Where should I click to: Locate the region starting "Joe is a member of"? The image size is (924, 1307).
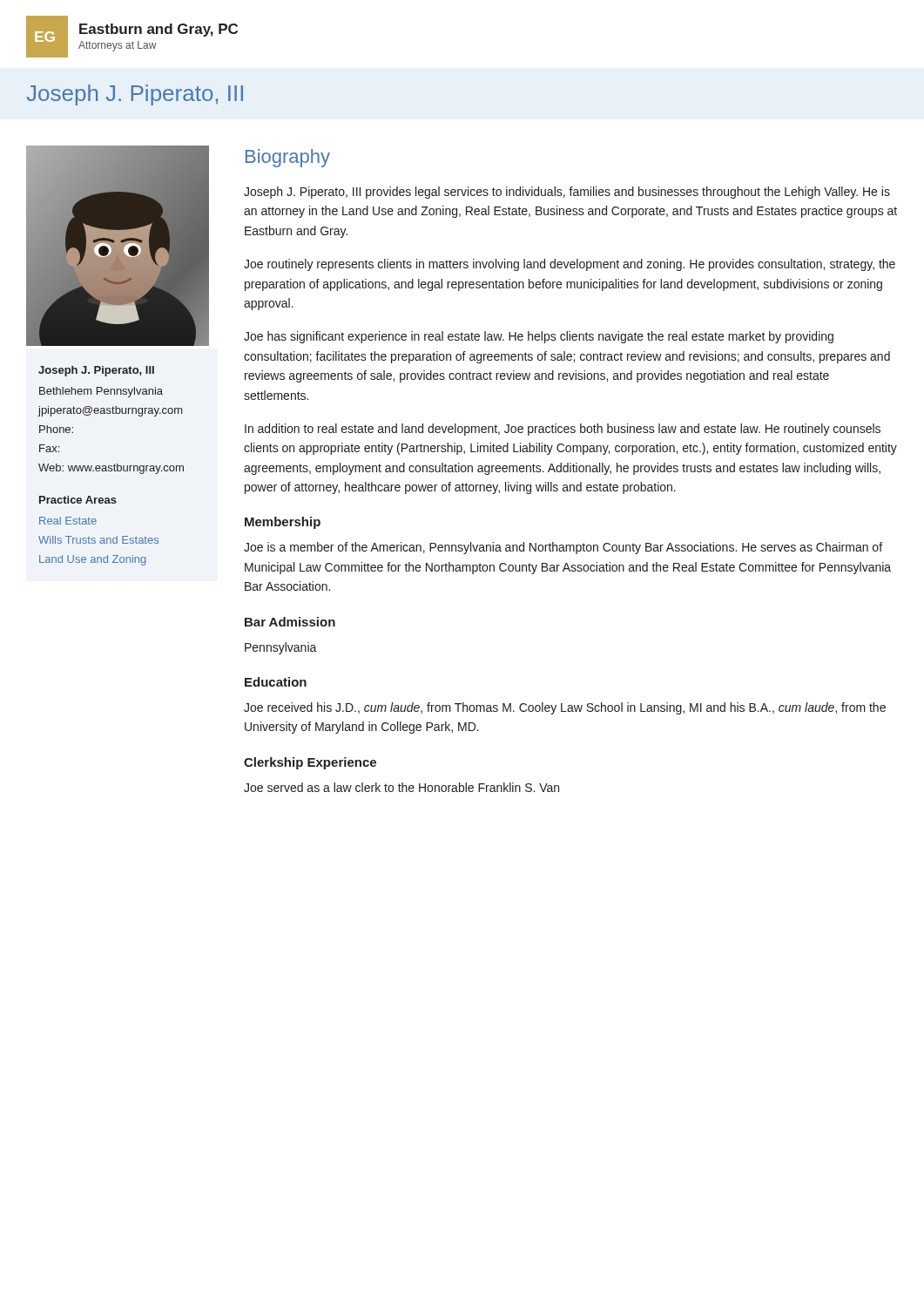tap(571, 567)
